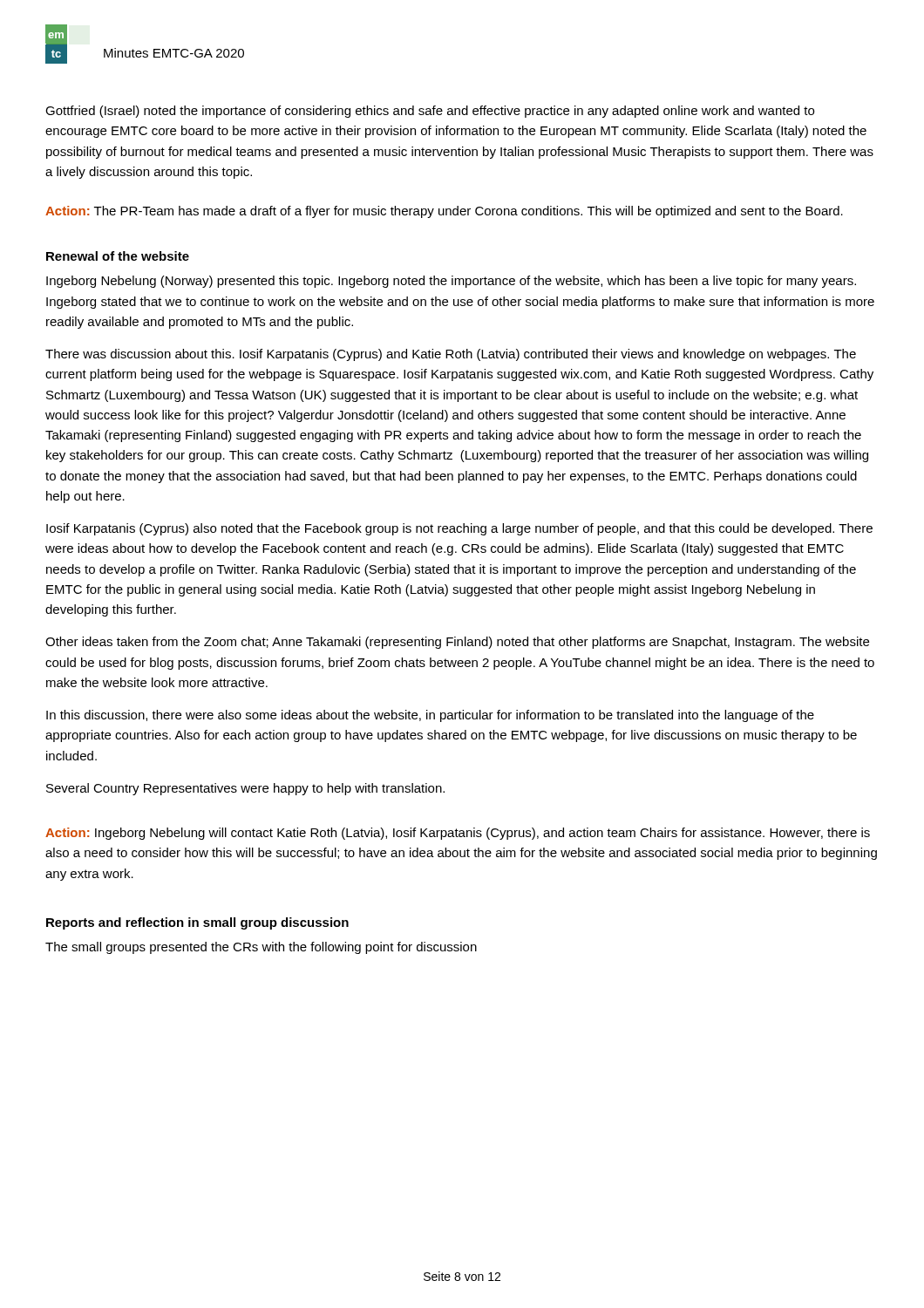Locate the region starting "Iosif Karpatanis (Cyprus) also noted that"

(x=459, y=569)
